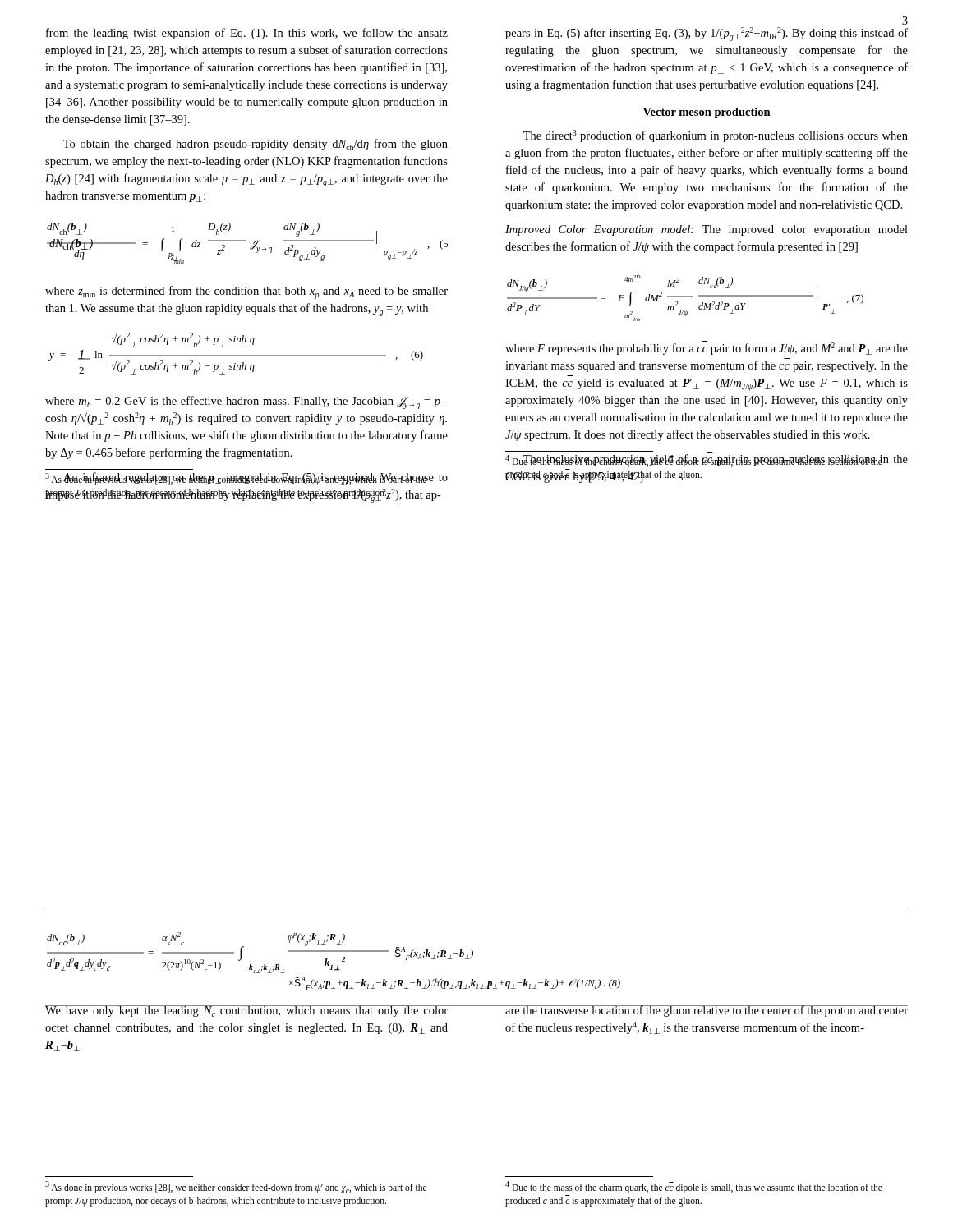Select the region starting "An infrared regulator on the p⊥ integral"

click(x=246, y=486)
